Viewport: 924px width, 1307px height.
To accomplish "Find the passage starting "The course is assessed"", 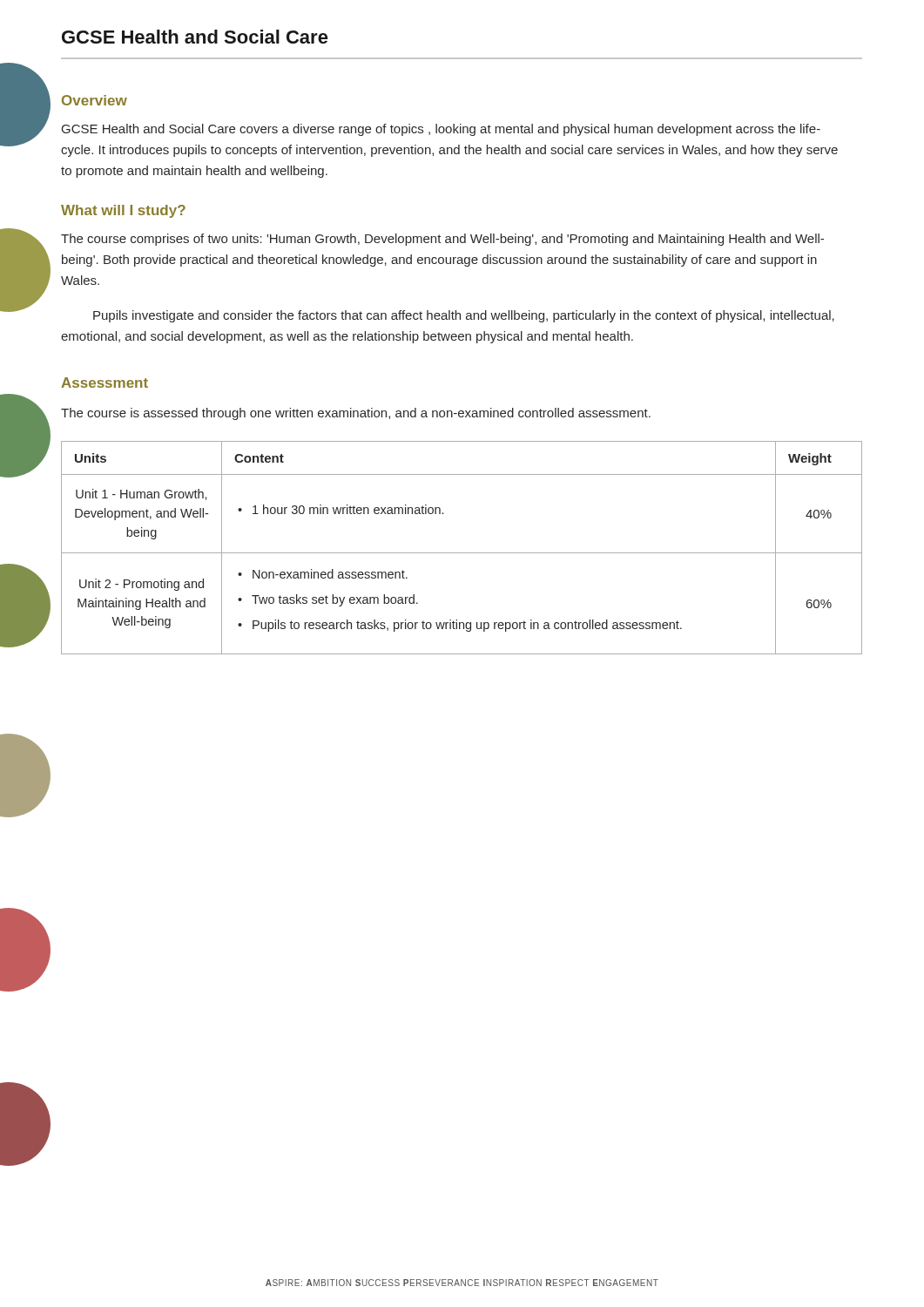I will (356, 413).
